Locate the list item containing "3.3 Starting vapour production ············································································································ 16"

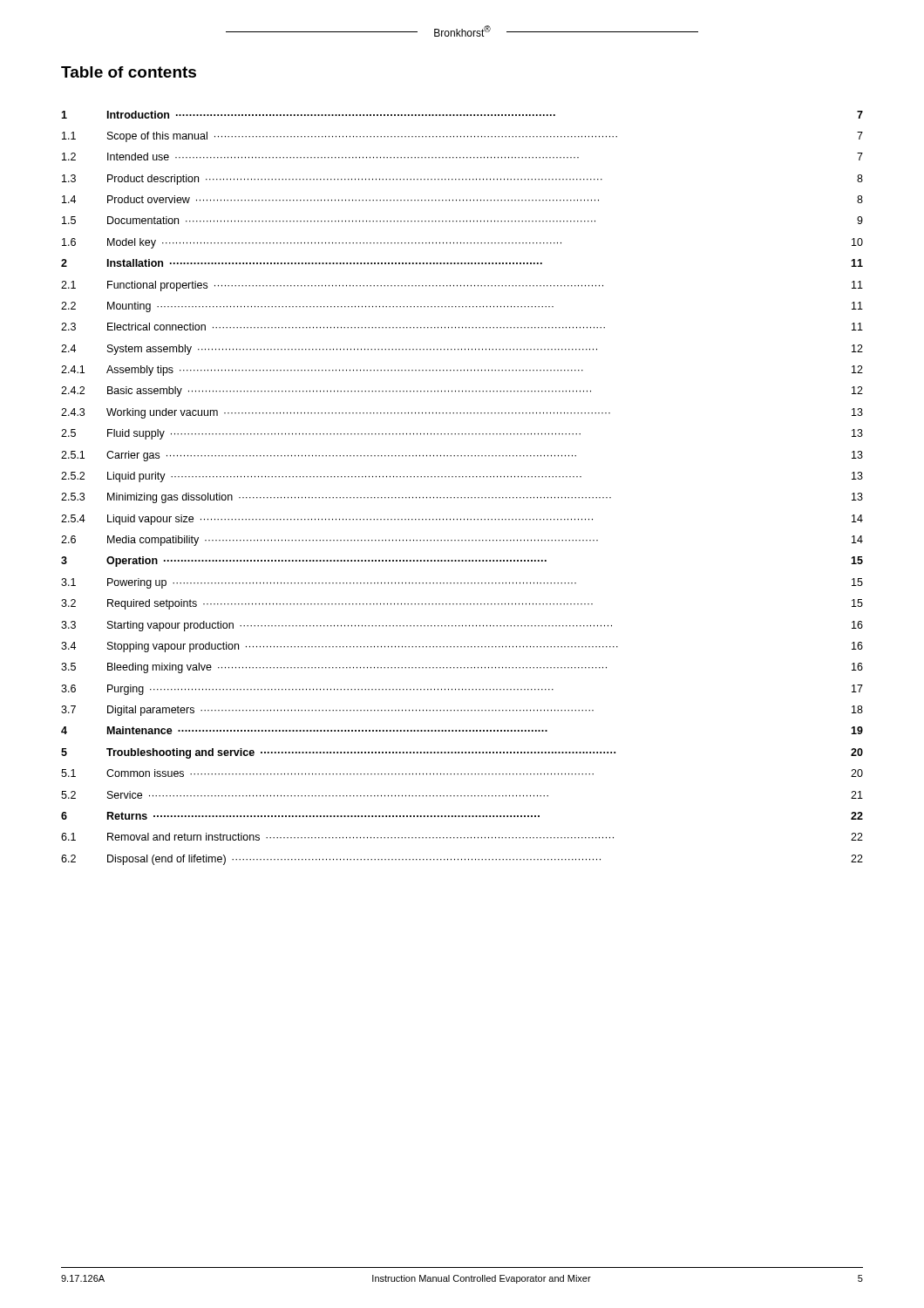pyautogui.click(x=462, y=625)
